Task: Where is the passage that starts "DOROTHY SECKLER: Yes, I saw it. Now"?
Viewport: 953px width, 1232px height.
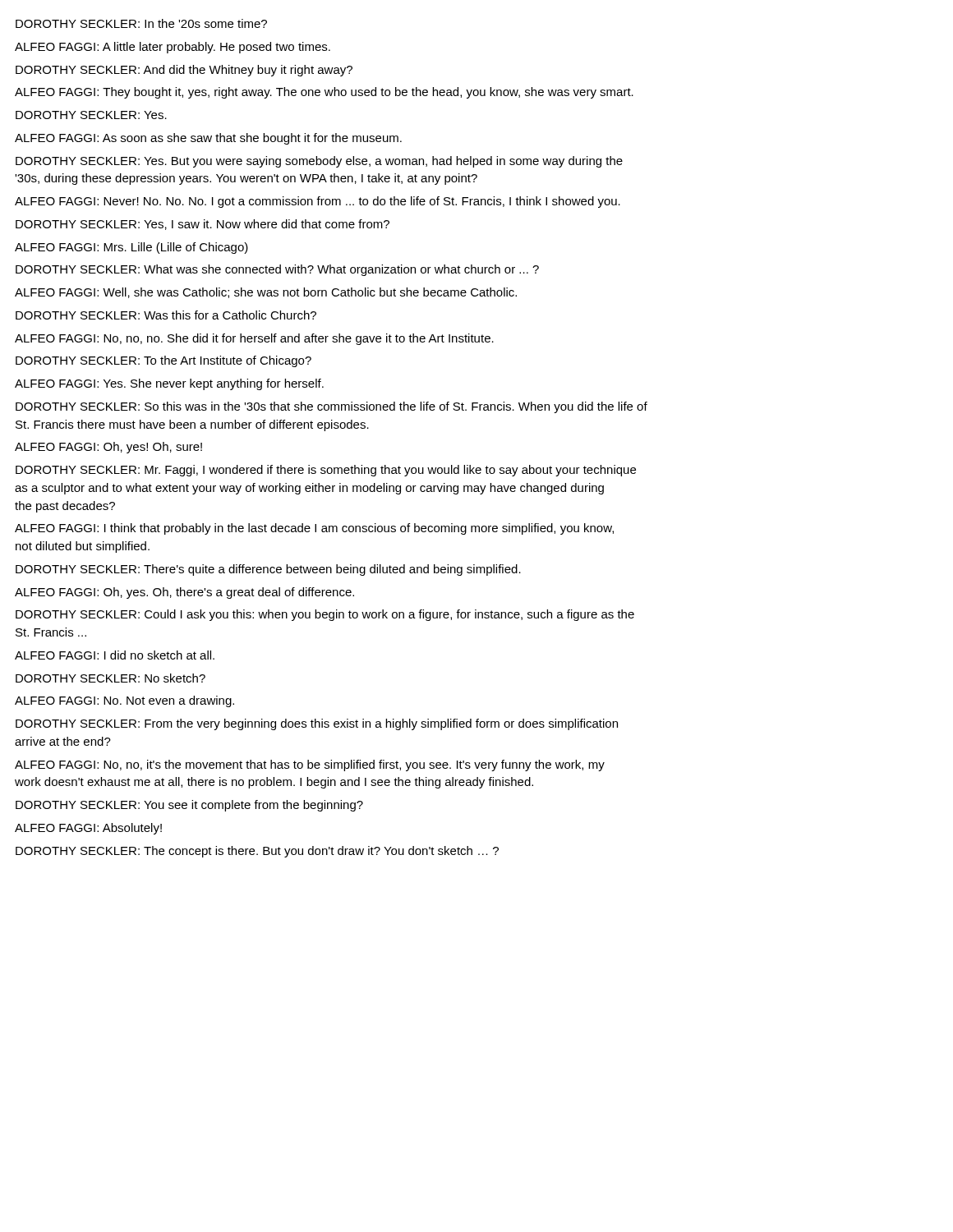Action: (x=202, y=224)
